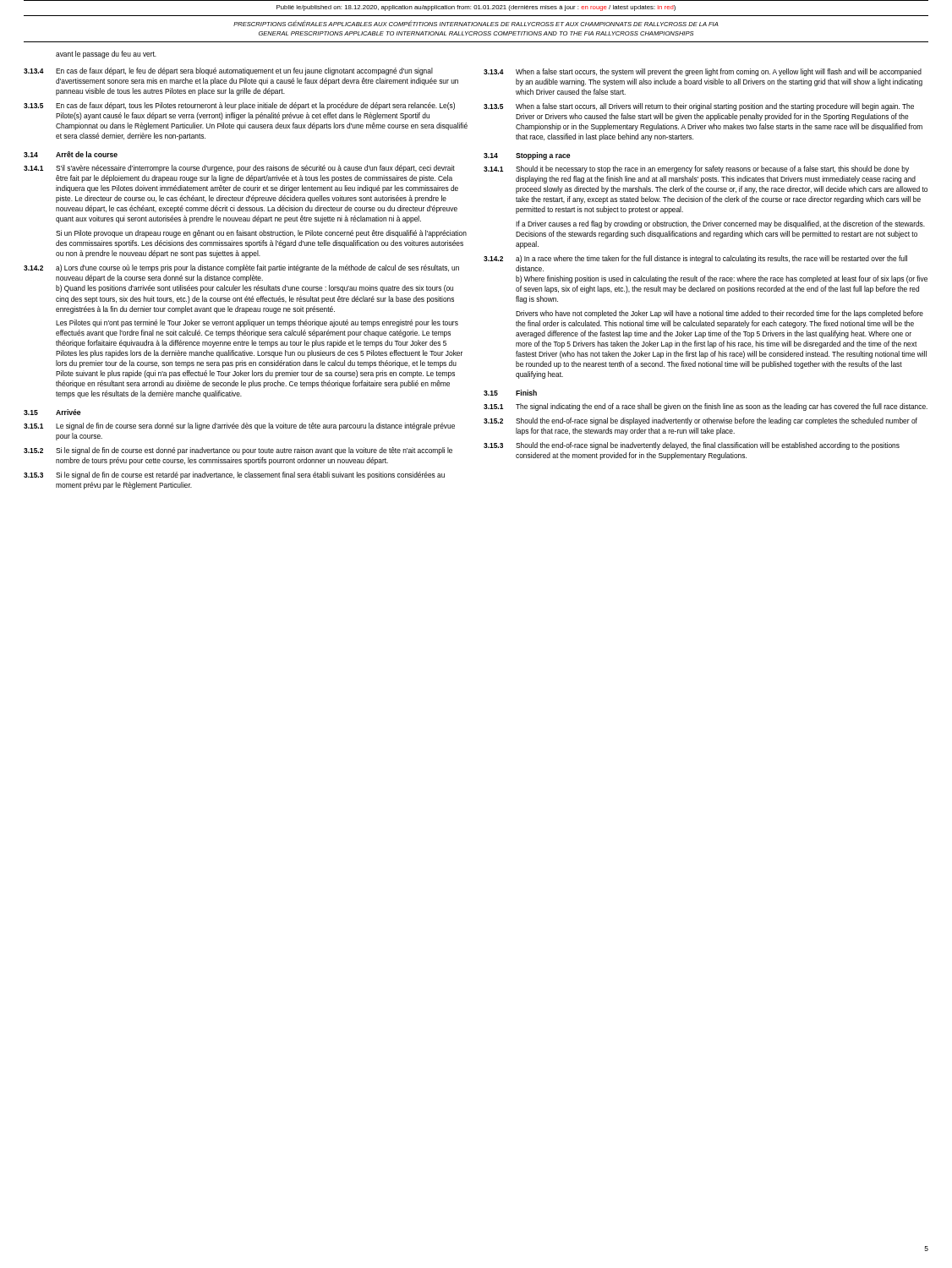Locate the block of text that opens with "3.15.3 Si le"
The width and height of the screenshot is (952, 1268).
(x=246, y=480)
